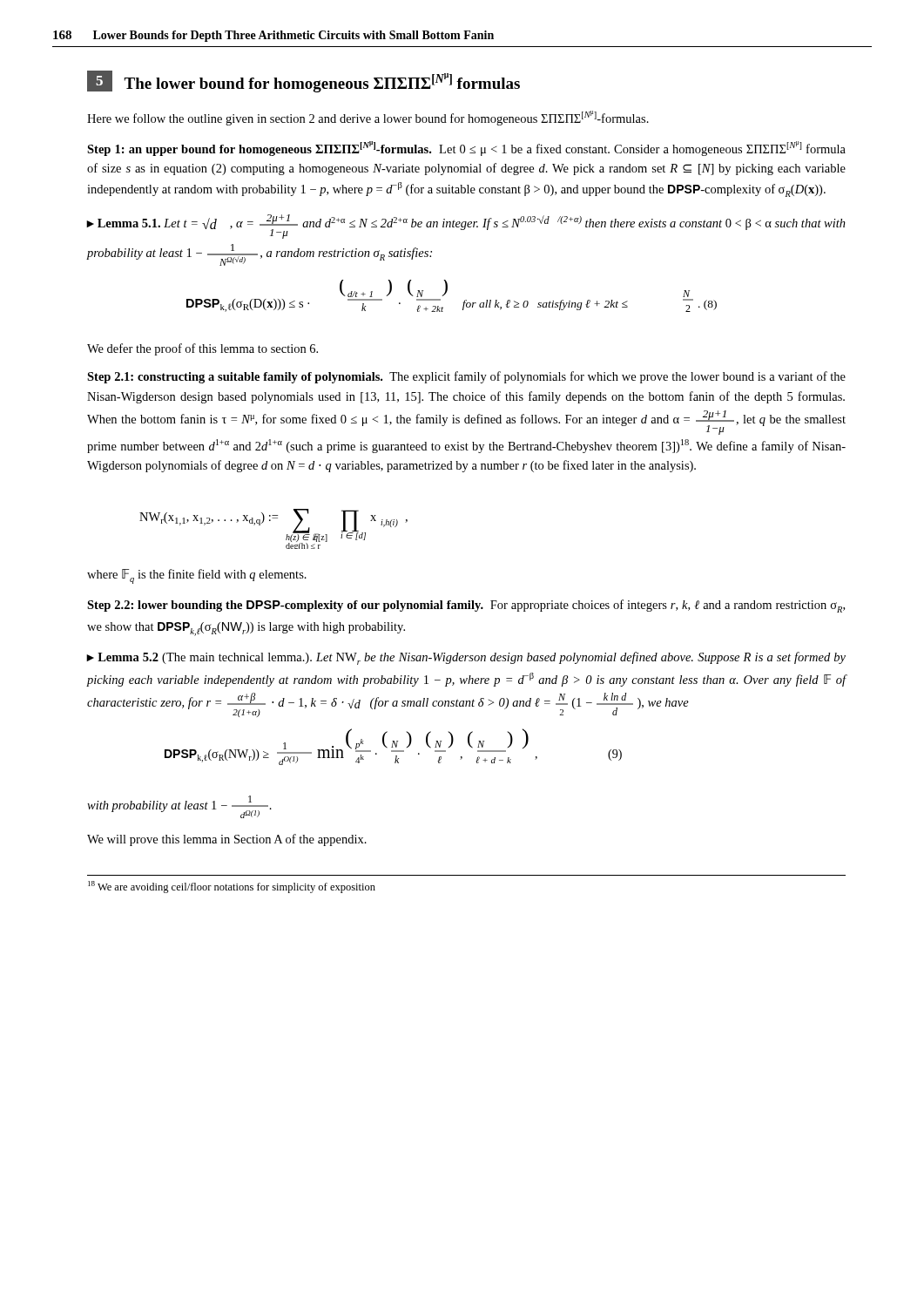Point to the formula beginning "DPSPk,ℓ(σR(D(x))) ≤ s · ( d/t +"

pyautogui.click(x=466, y=302)
